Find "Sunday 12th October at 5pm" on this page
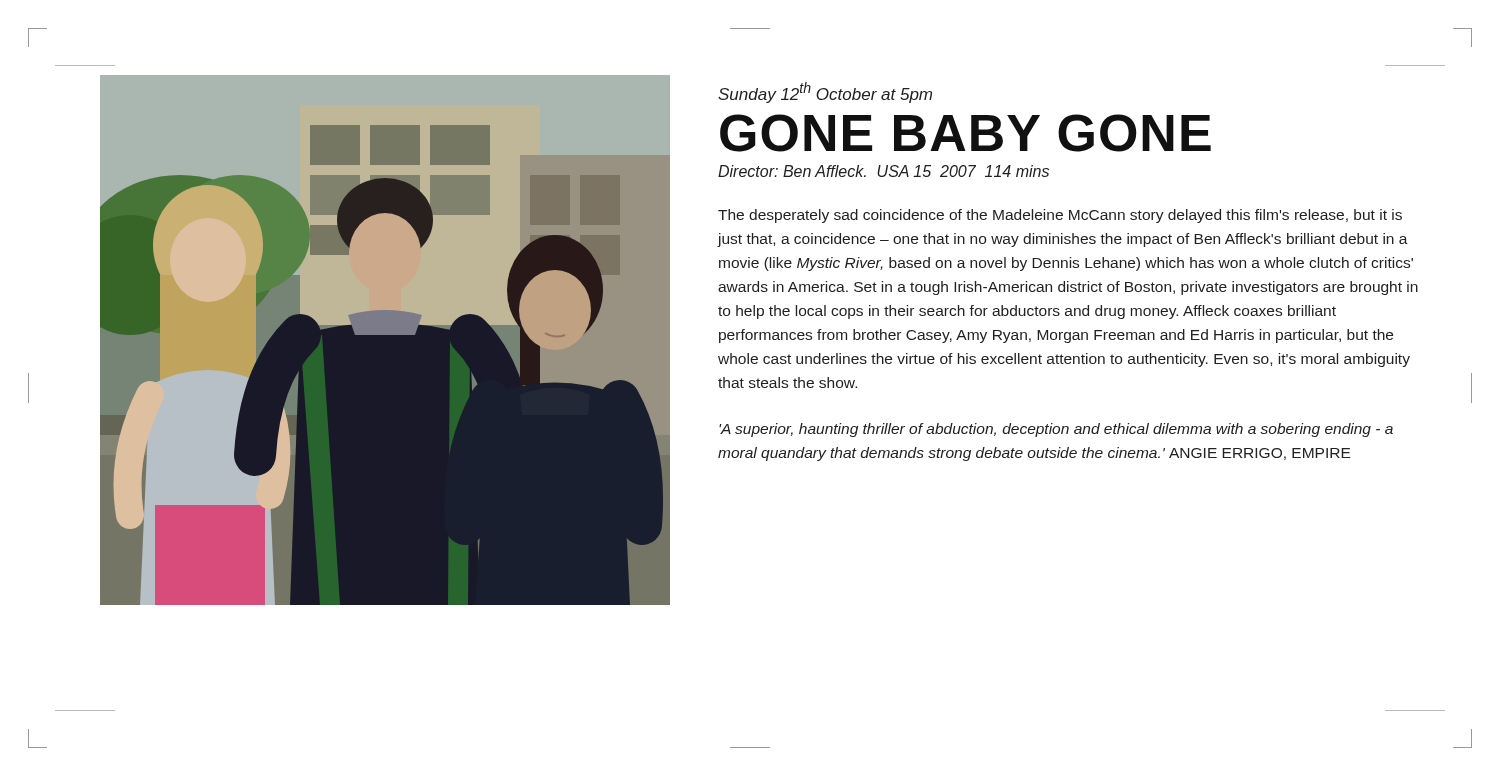 pos(826,92)
